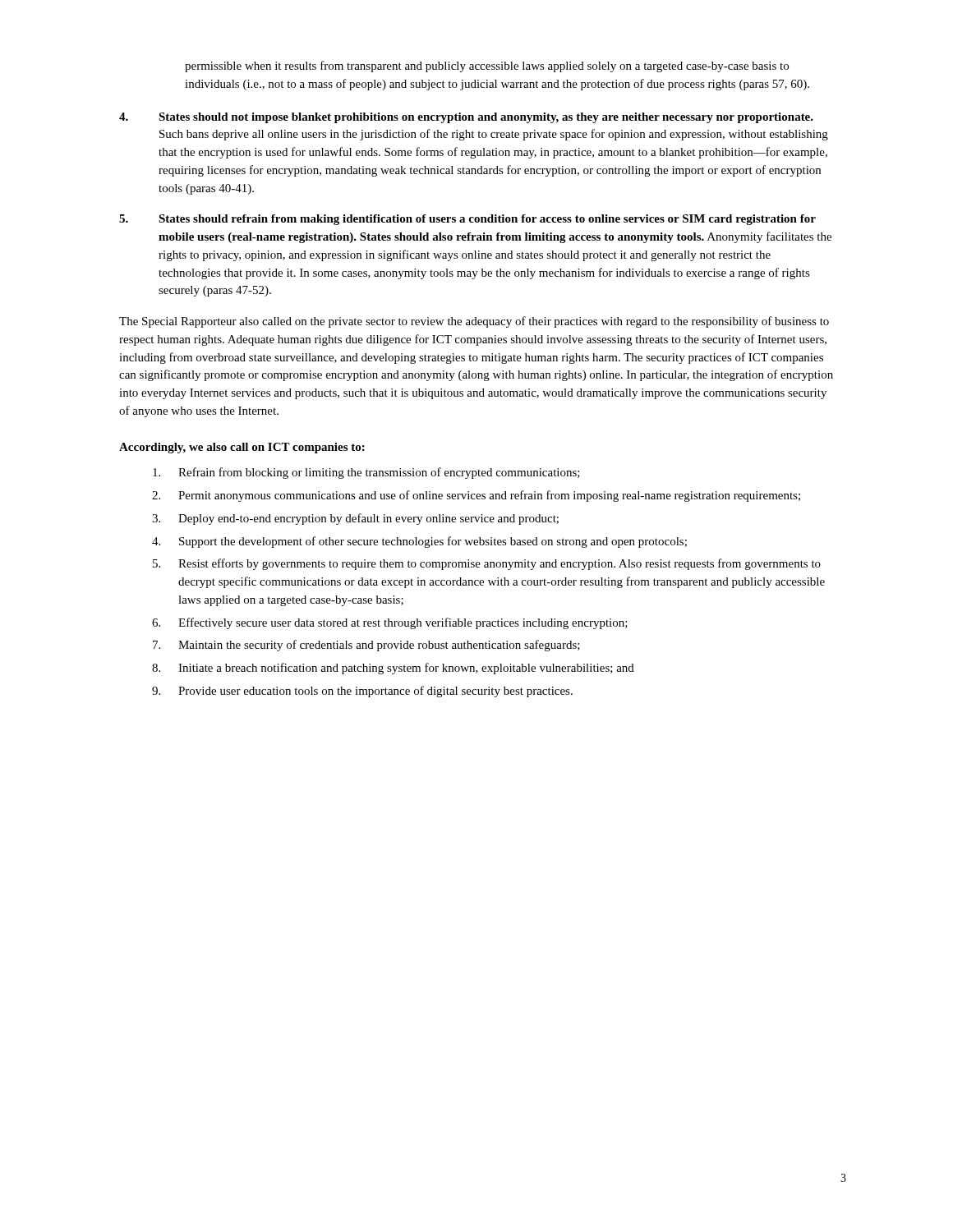
Task: Click on the list item containing "2. Permit anonymous communications and use of"
Action: pyautogui.click(x=493, y=496)
